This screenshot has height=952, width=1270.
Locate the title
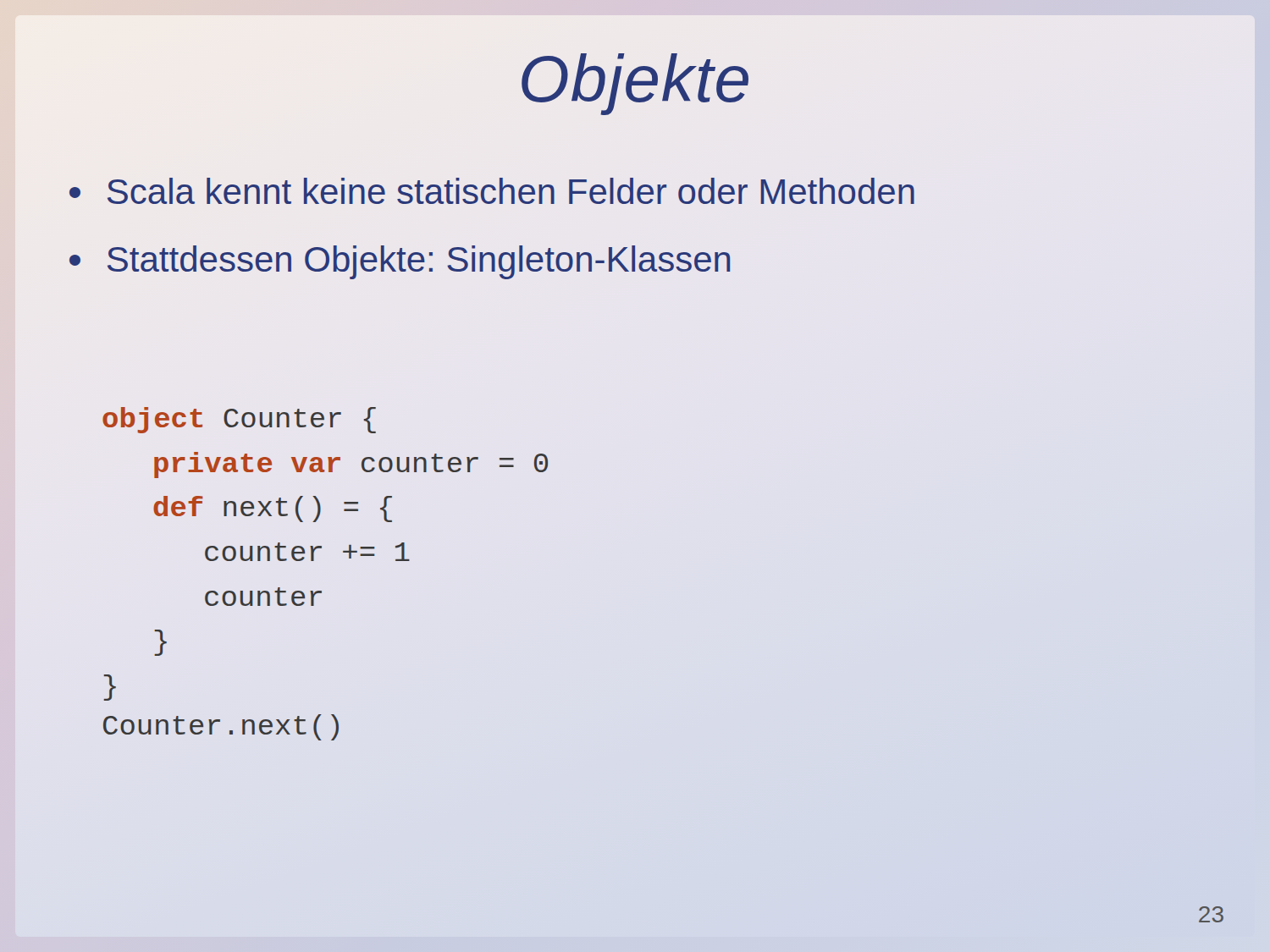635,79
